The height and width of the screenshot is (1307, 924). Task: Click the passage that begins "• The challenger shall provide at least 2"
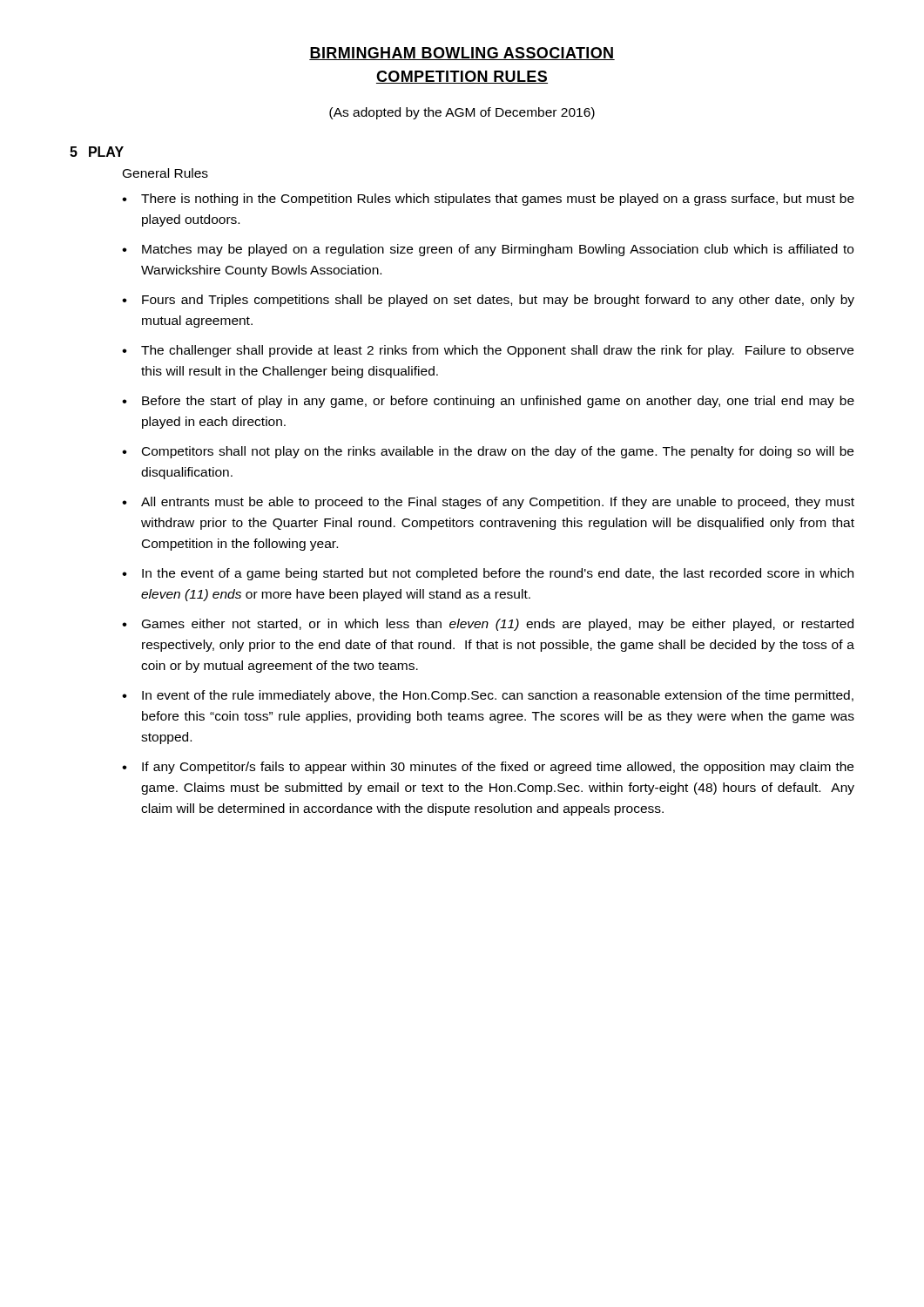(488, 361)
